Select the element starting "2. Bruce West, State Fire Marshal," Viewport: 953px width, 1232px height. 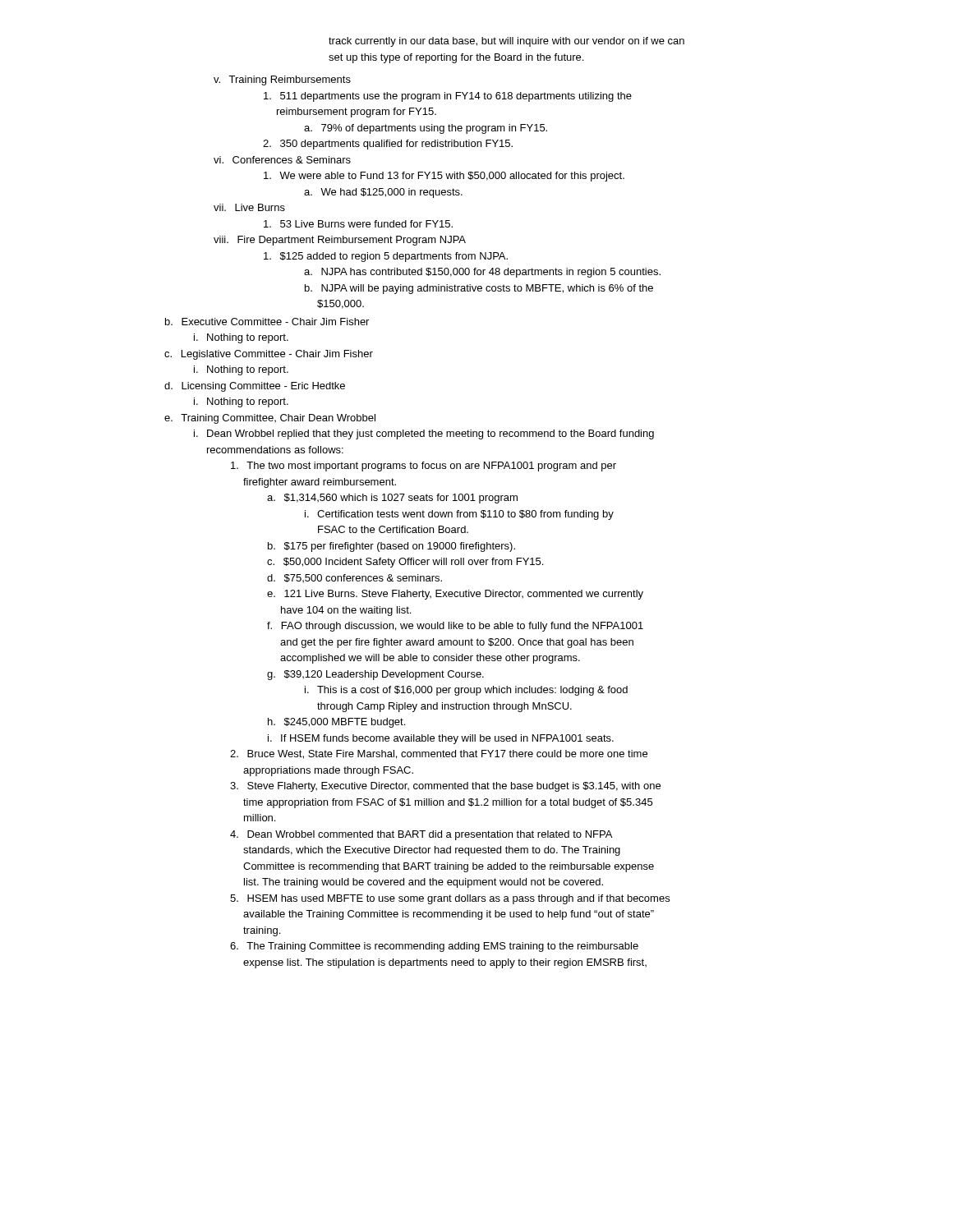click(x=567, y=763)
